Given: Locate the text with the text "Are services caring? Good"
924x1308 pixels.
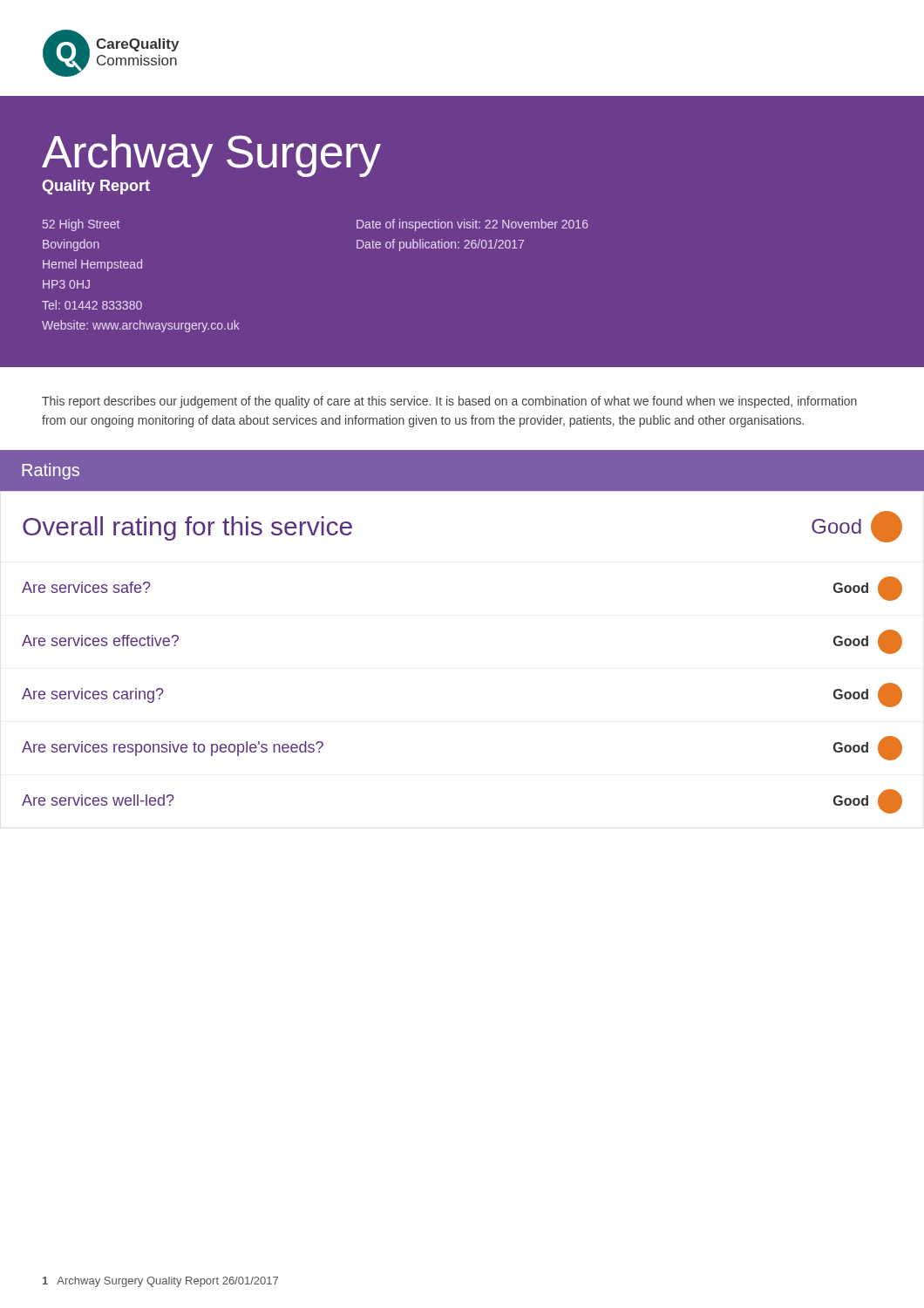Looking at the screenshot, I should click(82, 695).
